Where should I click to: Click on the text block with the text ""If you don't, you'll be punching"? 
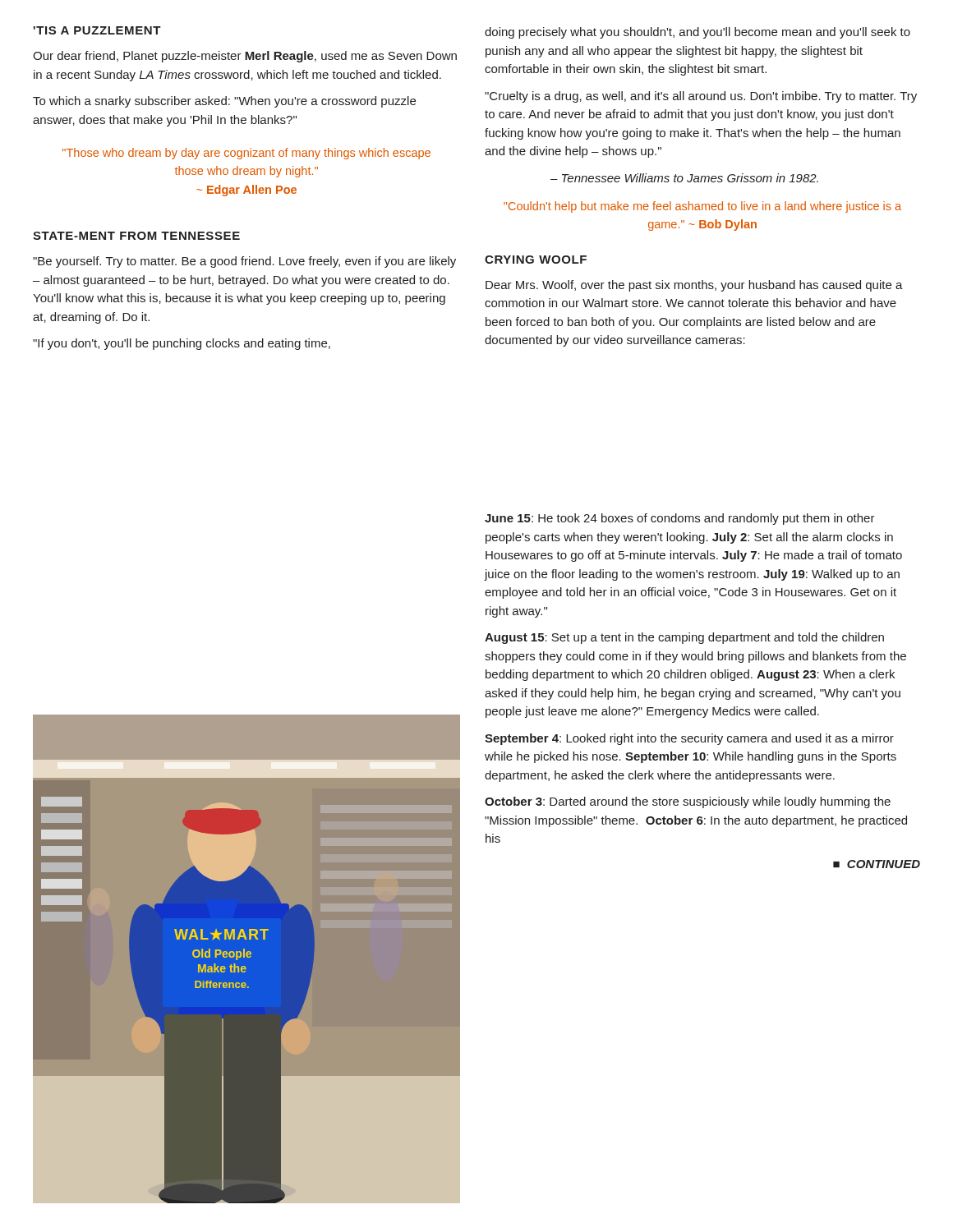click(182, 343)
